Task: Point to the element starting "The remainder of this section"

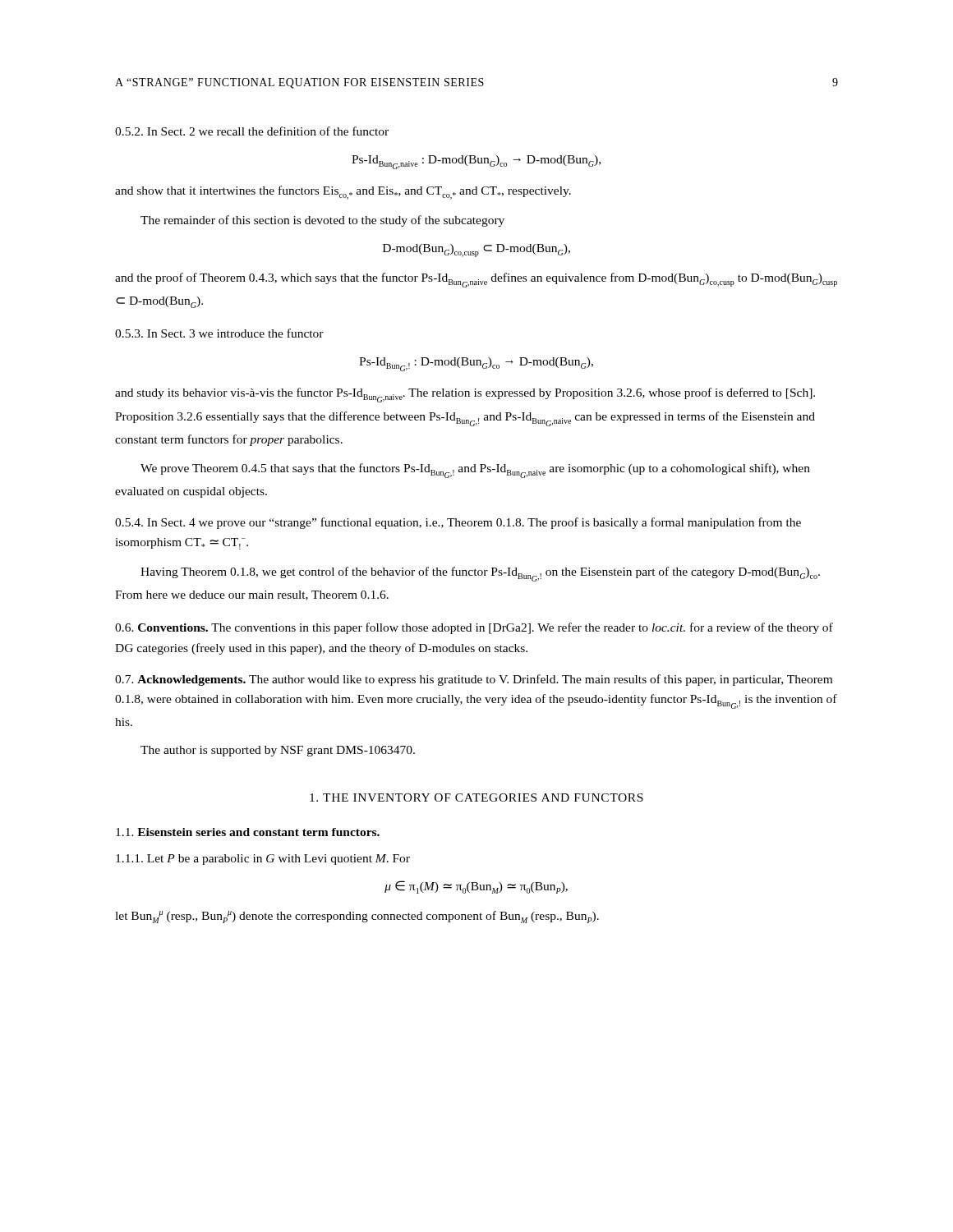Action: [476, 220]
